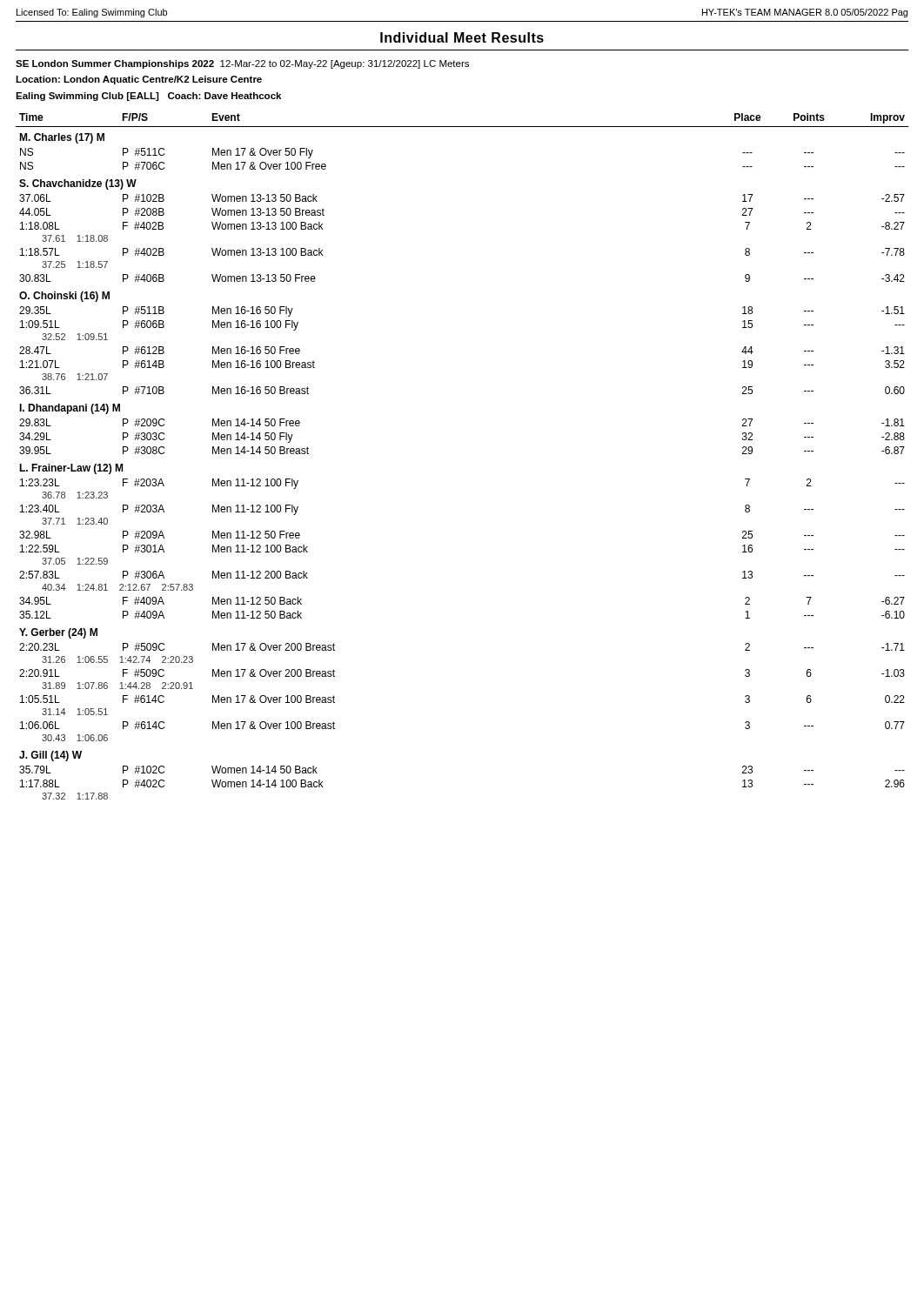
Task: Click where it says "Individual Meet Results"
Action: pos(462,38)
